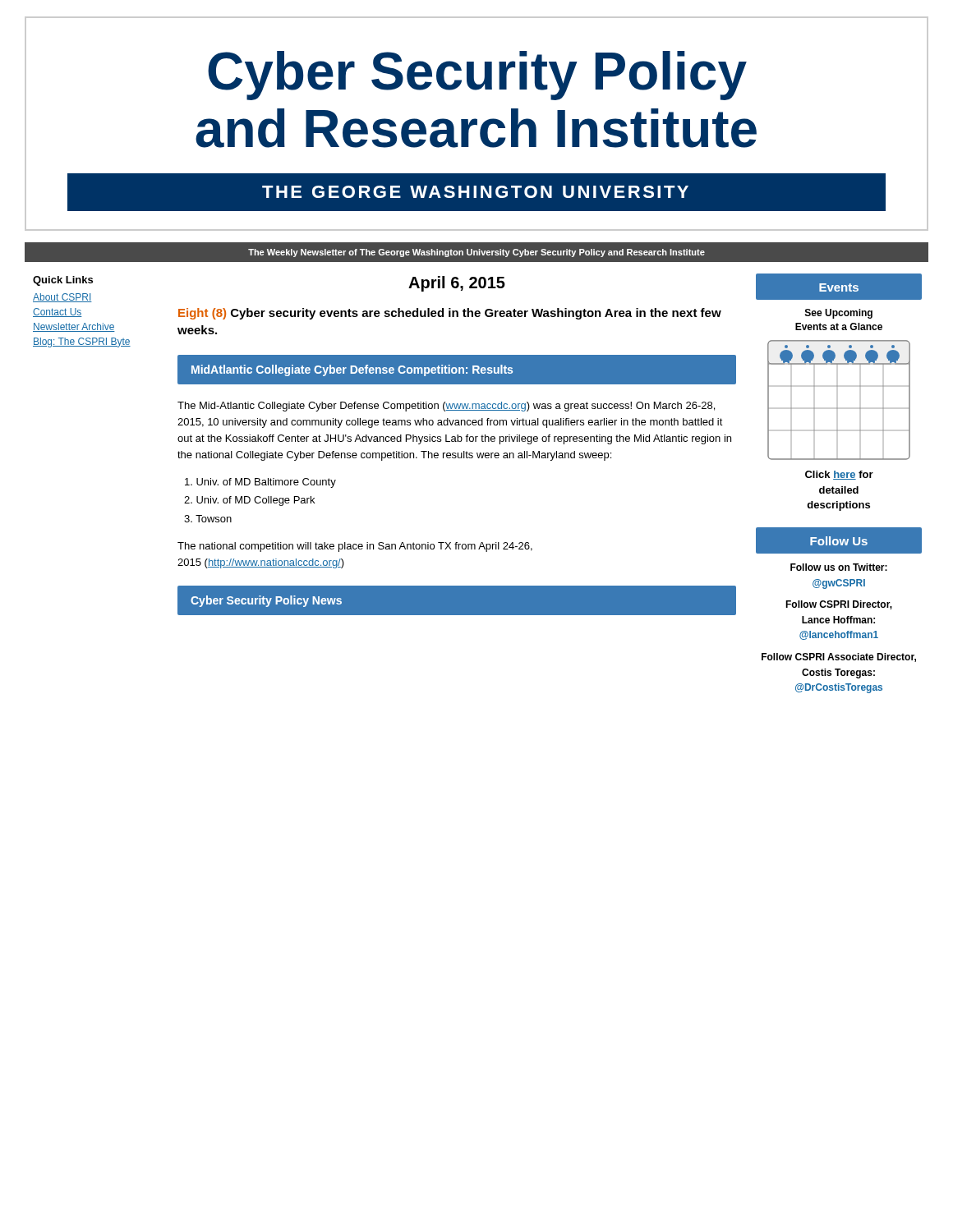This screenshot has height=1232, width=953.
Task: Locate the text "See UpcomingEvents at a Glance"
Action: point(839,320)
